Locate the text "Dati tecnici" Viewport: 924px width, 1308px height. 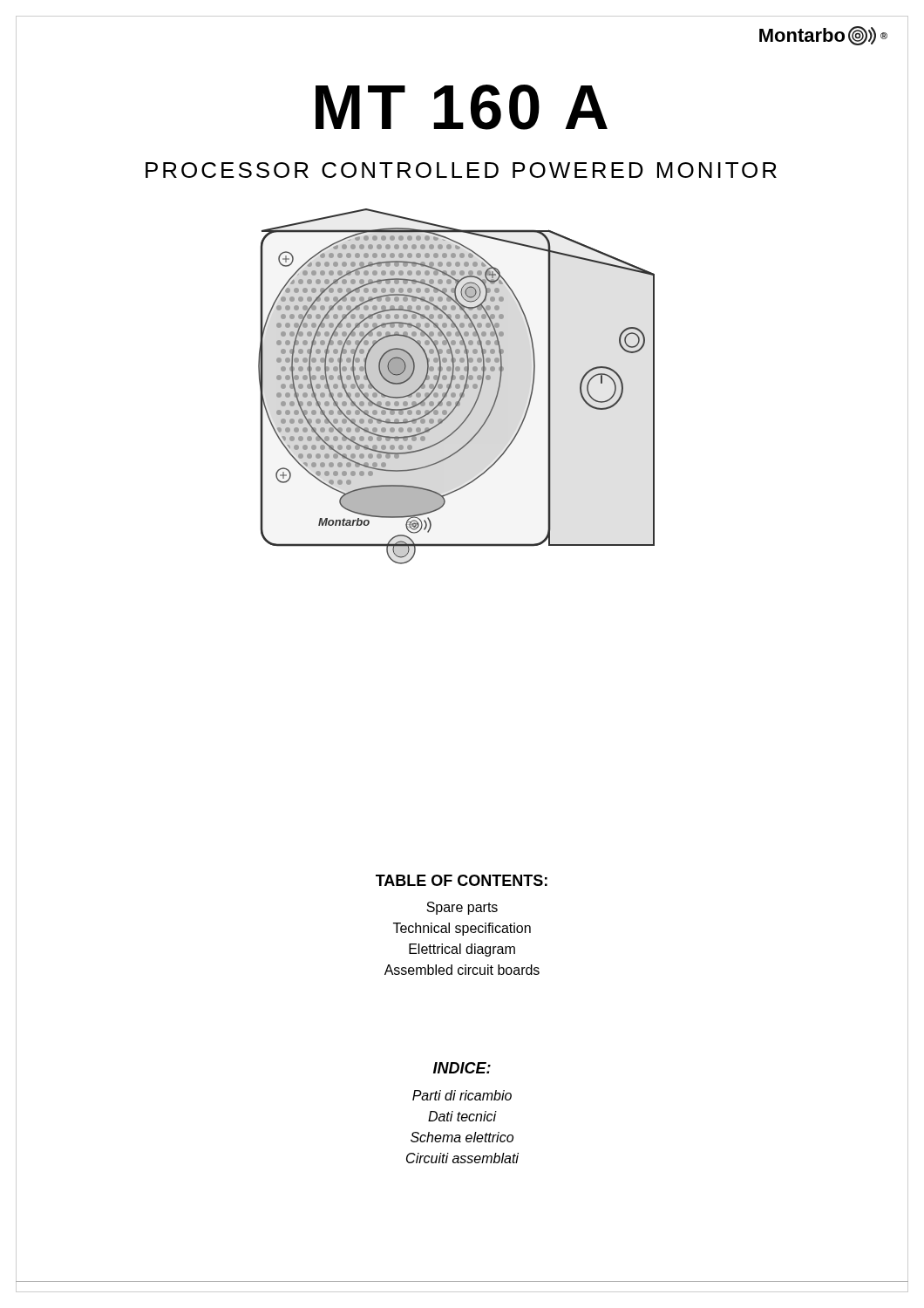click(x=462, y=1117)
